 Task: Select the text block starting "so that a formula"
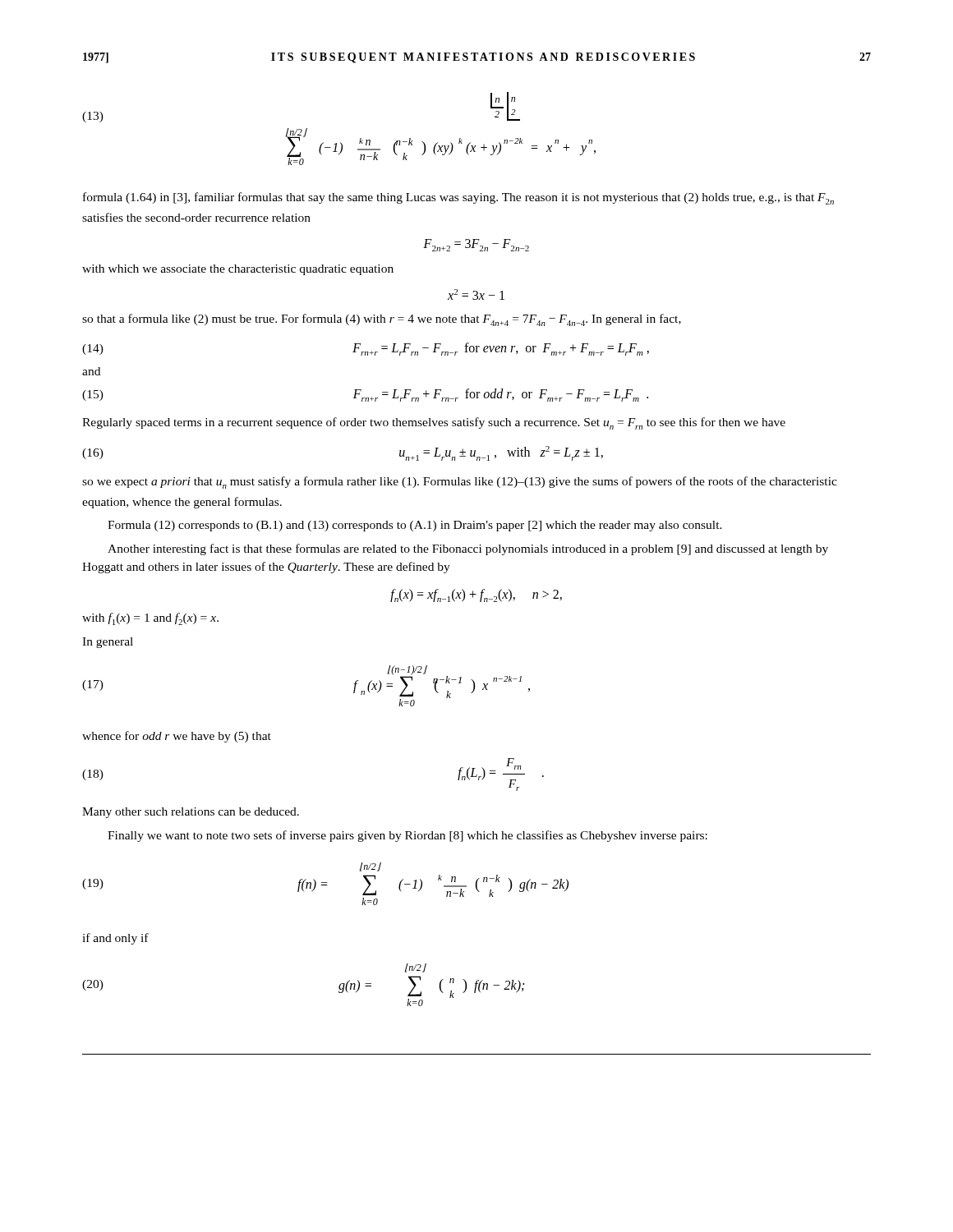point(382,320)
